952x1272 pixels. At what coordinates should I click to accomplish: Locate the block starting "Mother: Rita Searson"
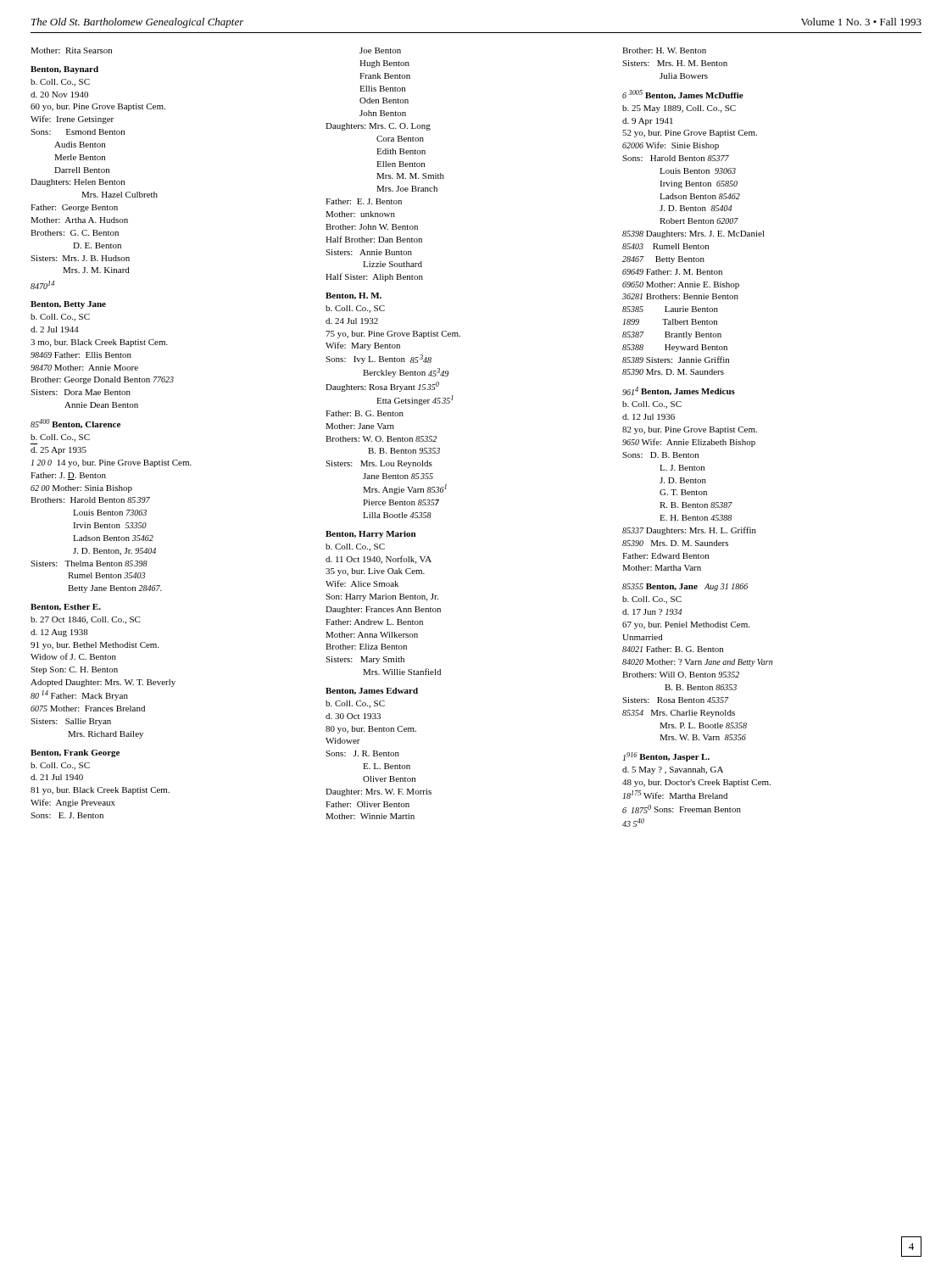coord(71,50)
